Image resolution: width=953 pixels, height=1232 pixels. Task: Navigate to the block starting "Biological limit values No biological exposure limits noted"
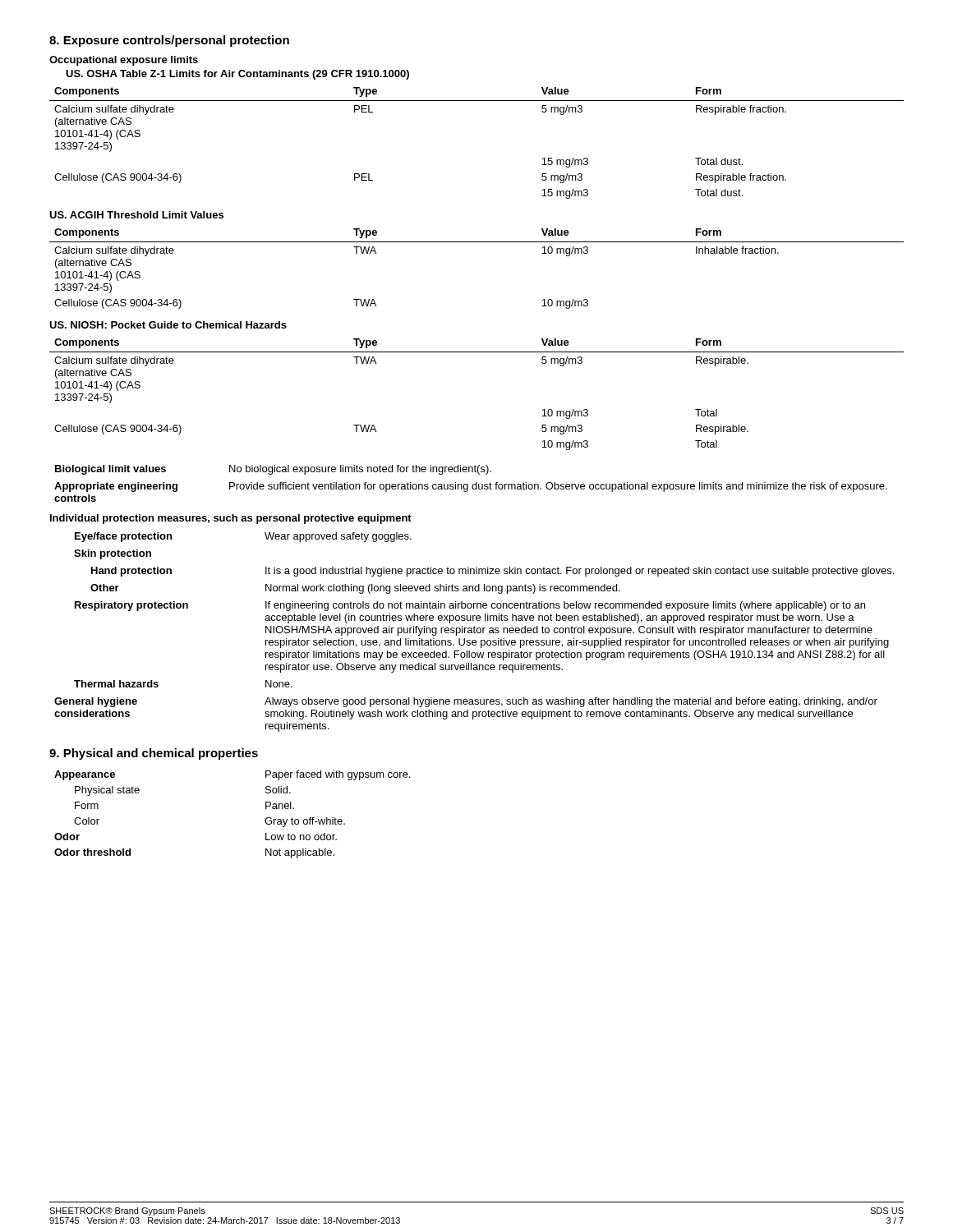(476, 483)
